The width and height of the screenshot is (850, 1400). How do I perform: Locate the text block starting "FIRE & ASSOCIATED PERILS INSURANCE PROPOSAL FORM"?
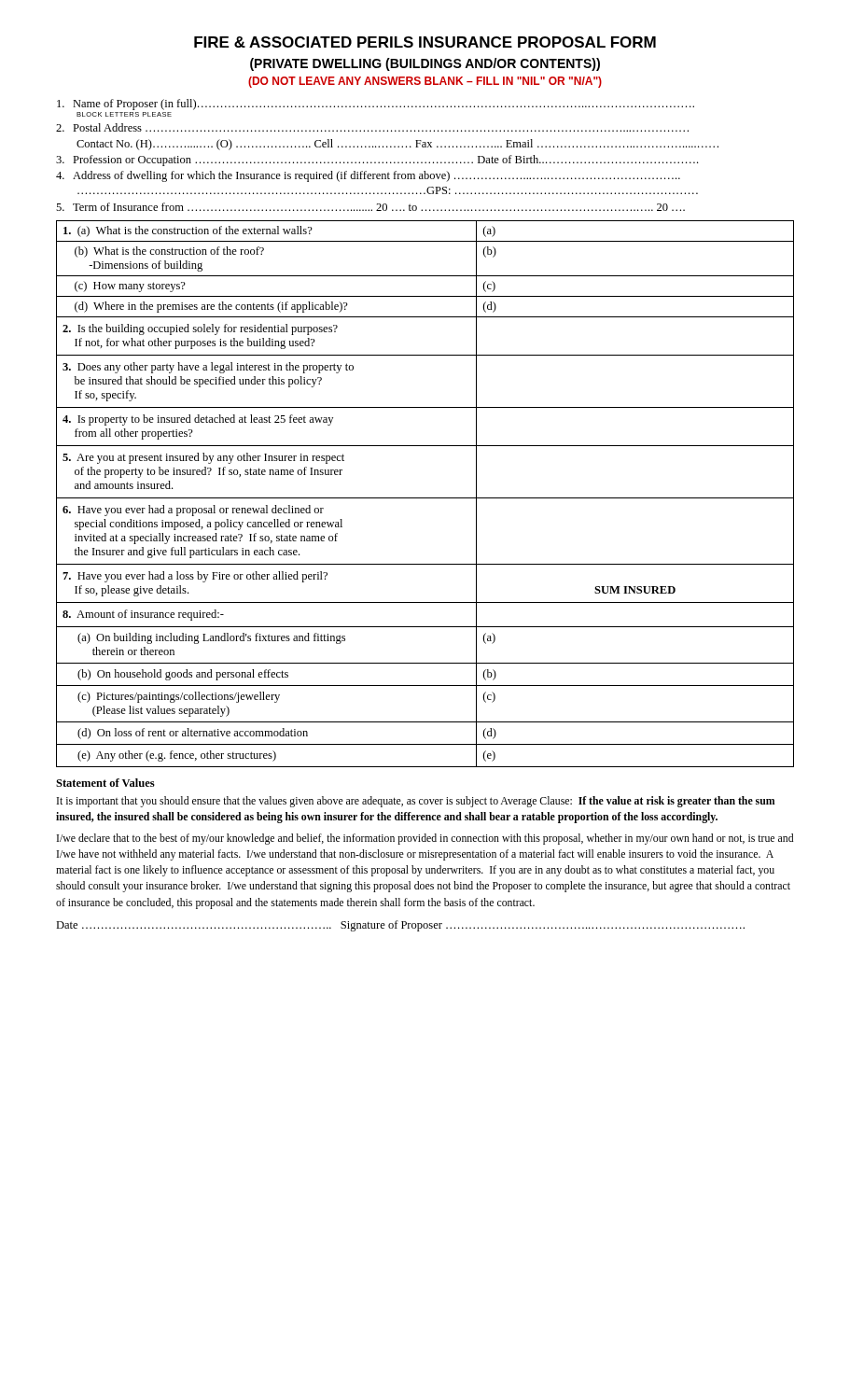[425, 42]
